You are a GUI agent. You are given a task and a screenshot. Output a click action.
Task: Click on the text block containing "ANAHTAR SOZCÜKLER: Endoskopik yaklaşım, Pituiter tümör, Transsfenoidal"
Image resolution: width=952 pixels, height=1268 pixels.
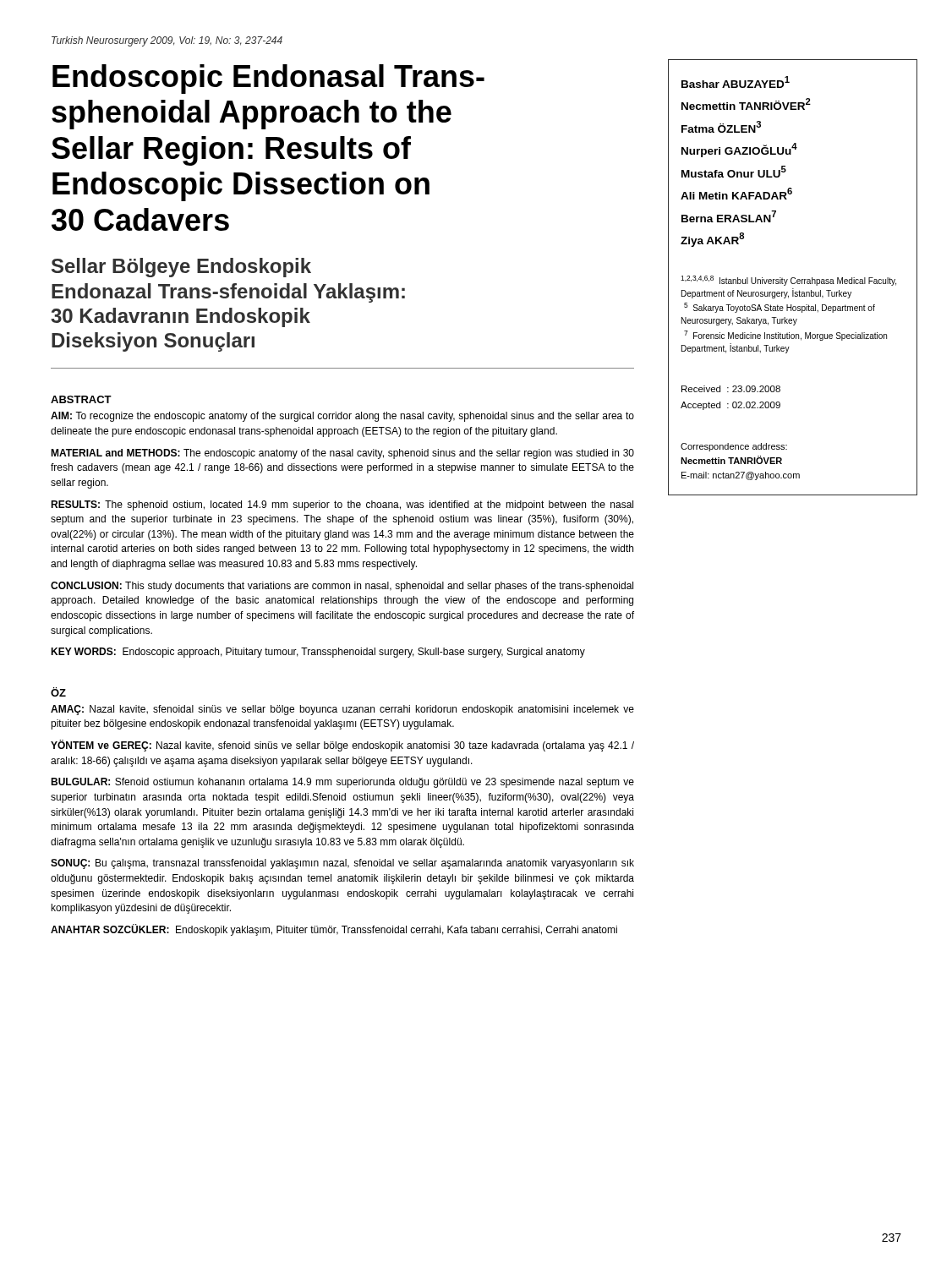[x=334, y=930]
